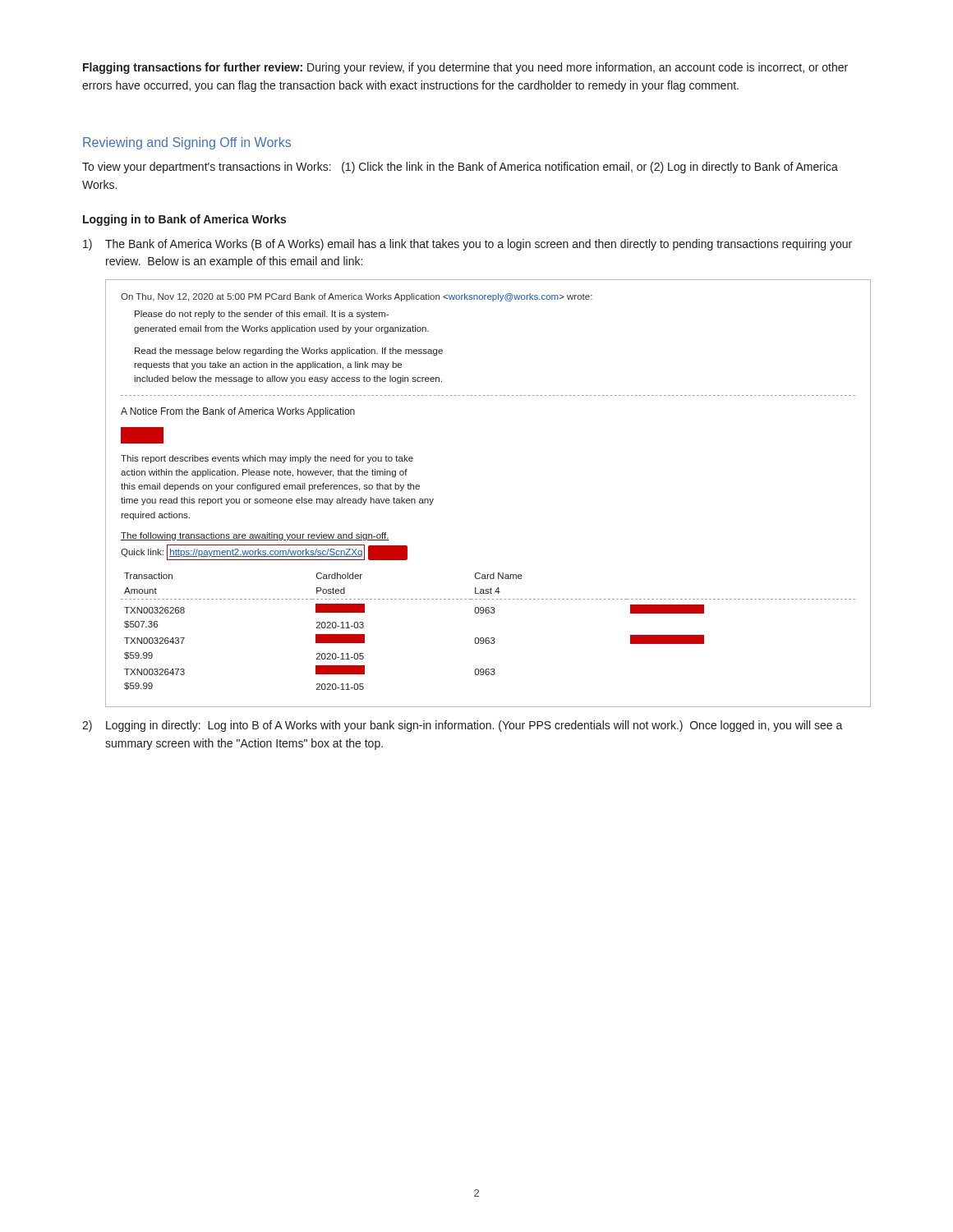953x1232 pixels.
Task: Where is the passage that starts "Flagging transactions for further review: During your"?
Action: (465, 76)
